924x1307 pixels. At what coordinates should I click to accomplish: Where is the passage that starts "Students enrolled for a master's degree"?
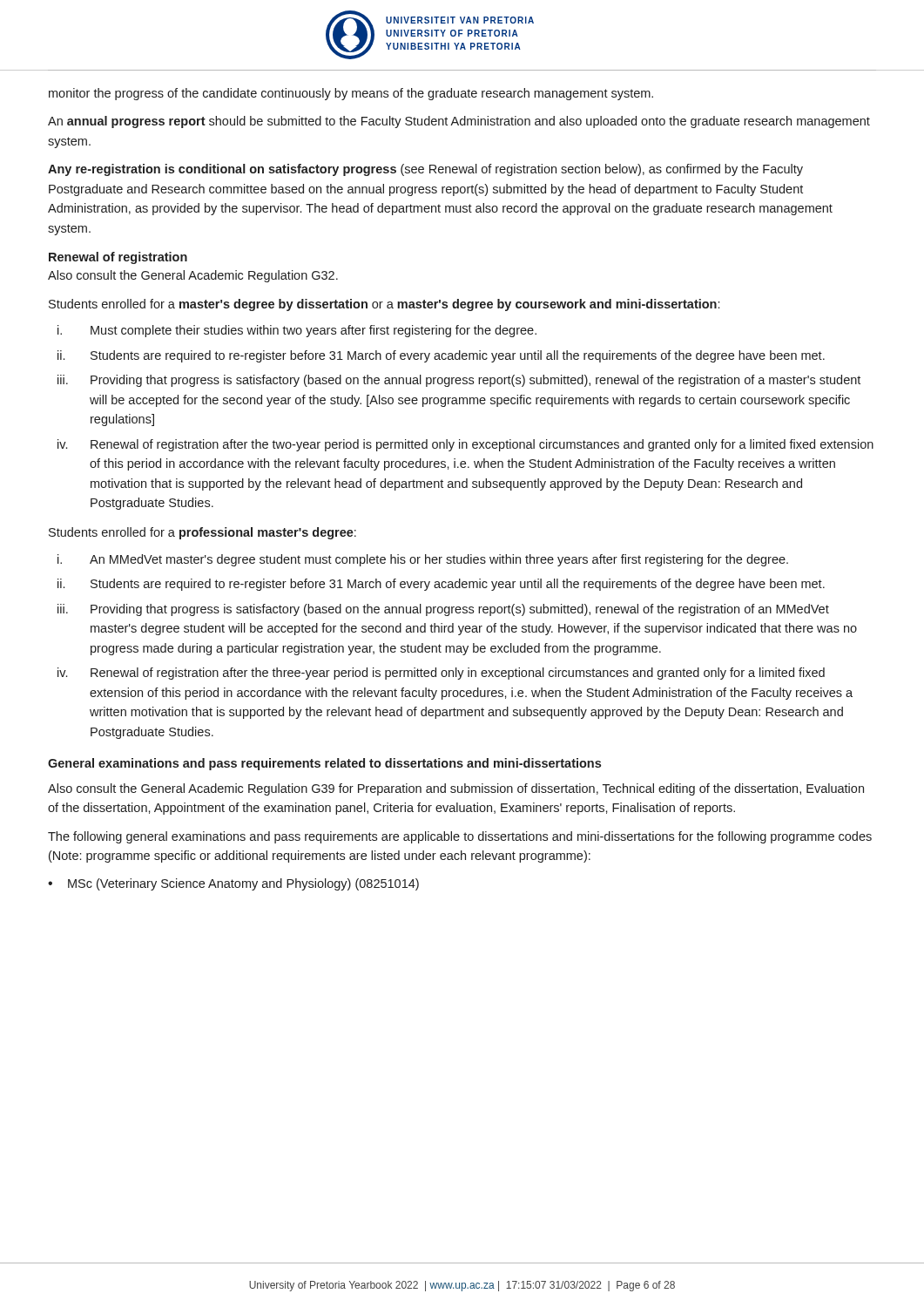tap(384, 304)
